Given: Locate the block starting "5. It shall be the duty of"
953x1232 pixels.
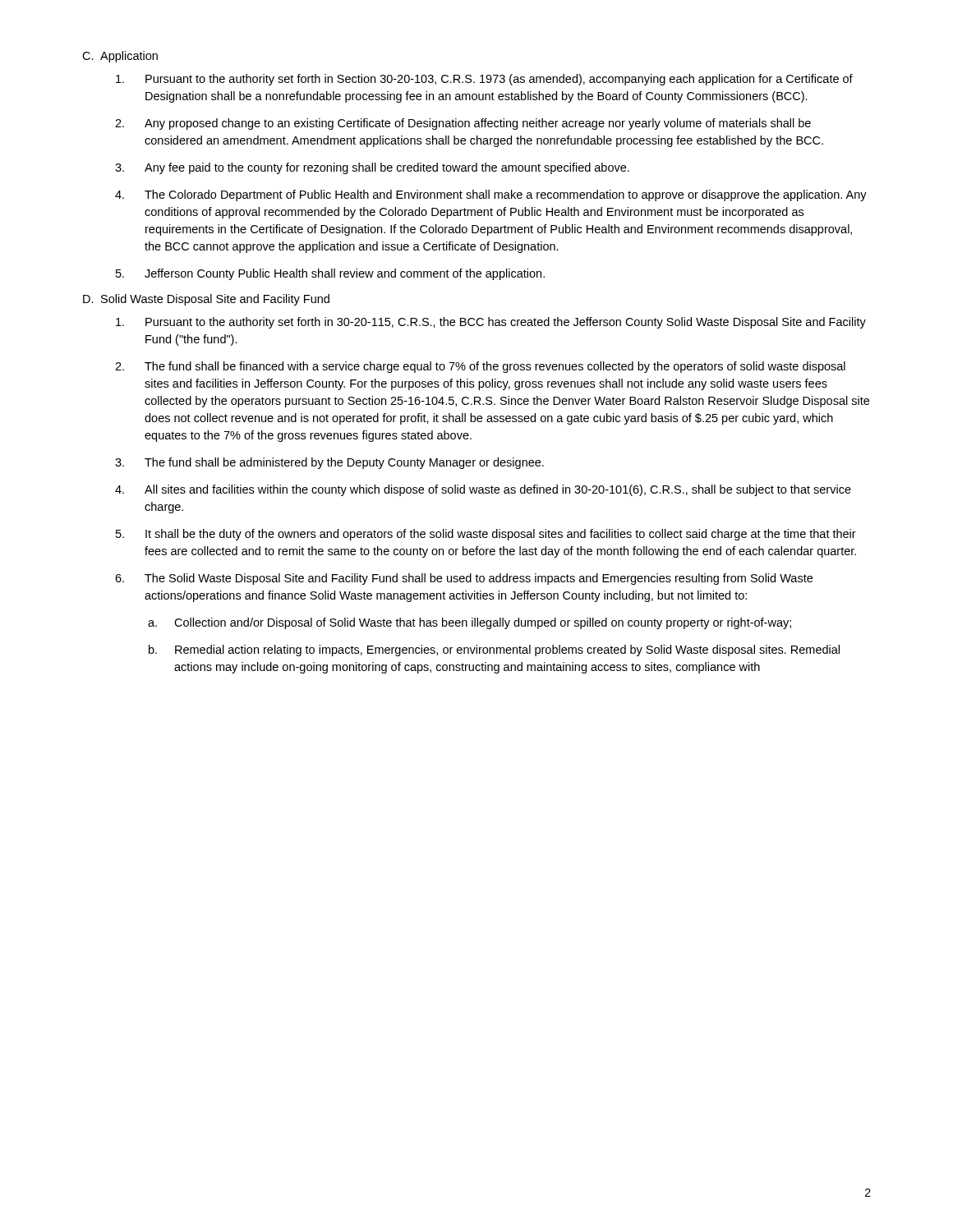Looking at the screenshot, I should (493, 543).
